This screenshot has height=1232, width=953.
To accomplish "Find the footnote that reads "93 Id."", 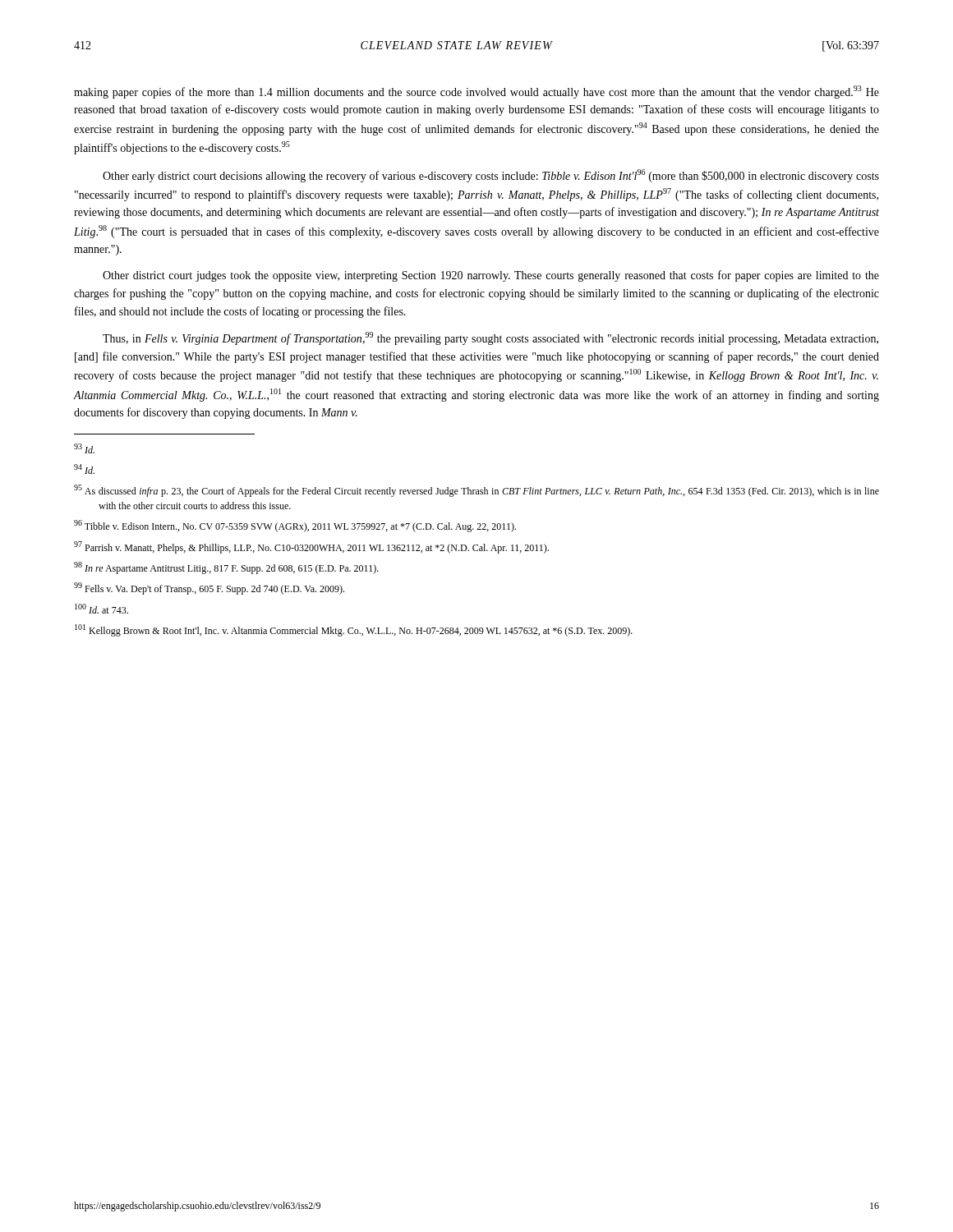I will point(85,449).
